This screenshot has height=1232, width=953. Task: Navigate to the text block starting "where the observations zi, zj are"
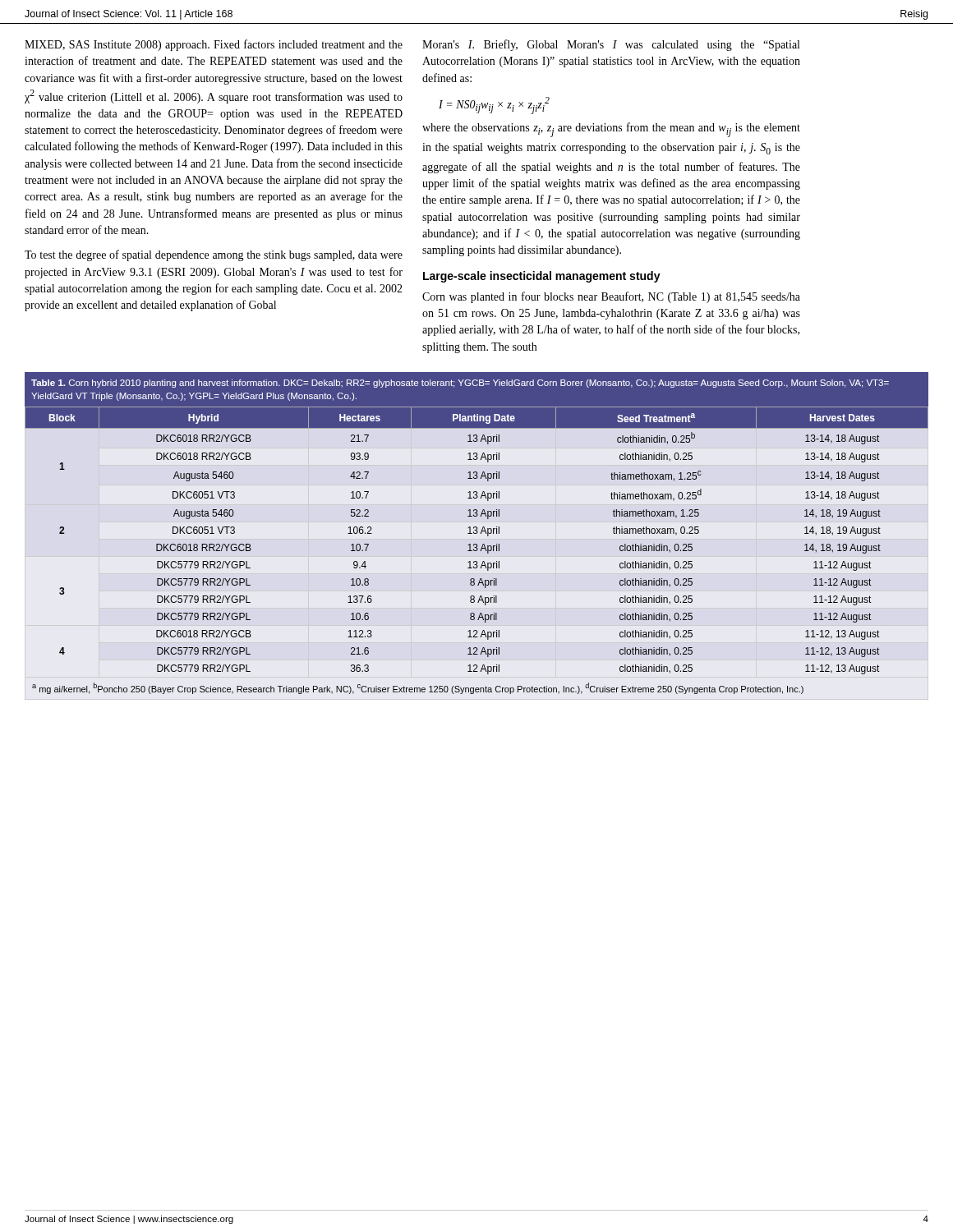tap(611, 238)
